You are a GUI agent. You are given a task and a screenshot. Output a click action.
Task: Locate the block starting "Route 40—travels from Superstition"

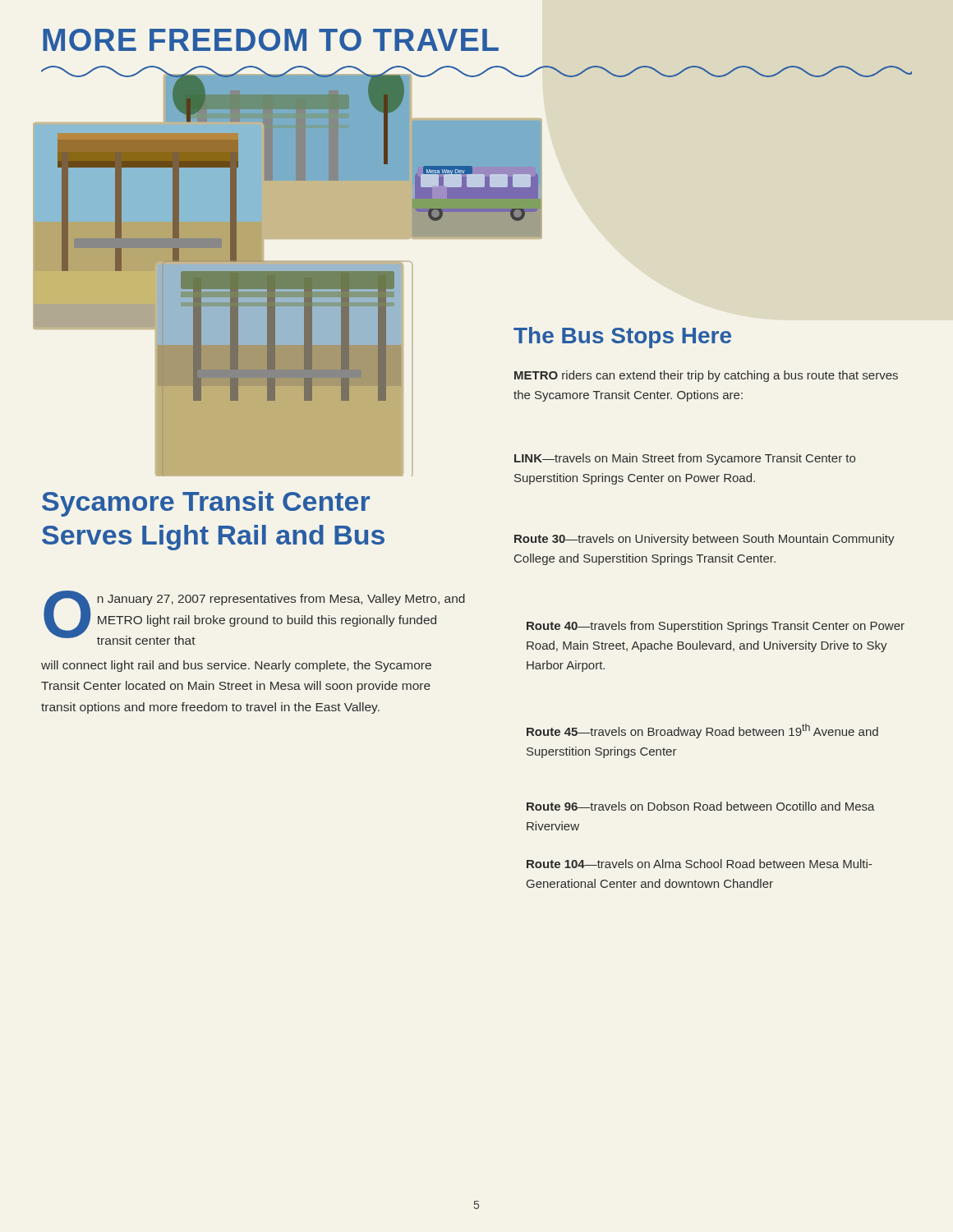tap(717, 646)
